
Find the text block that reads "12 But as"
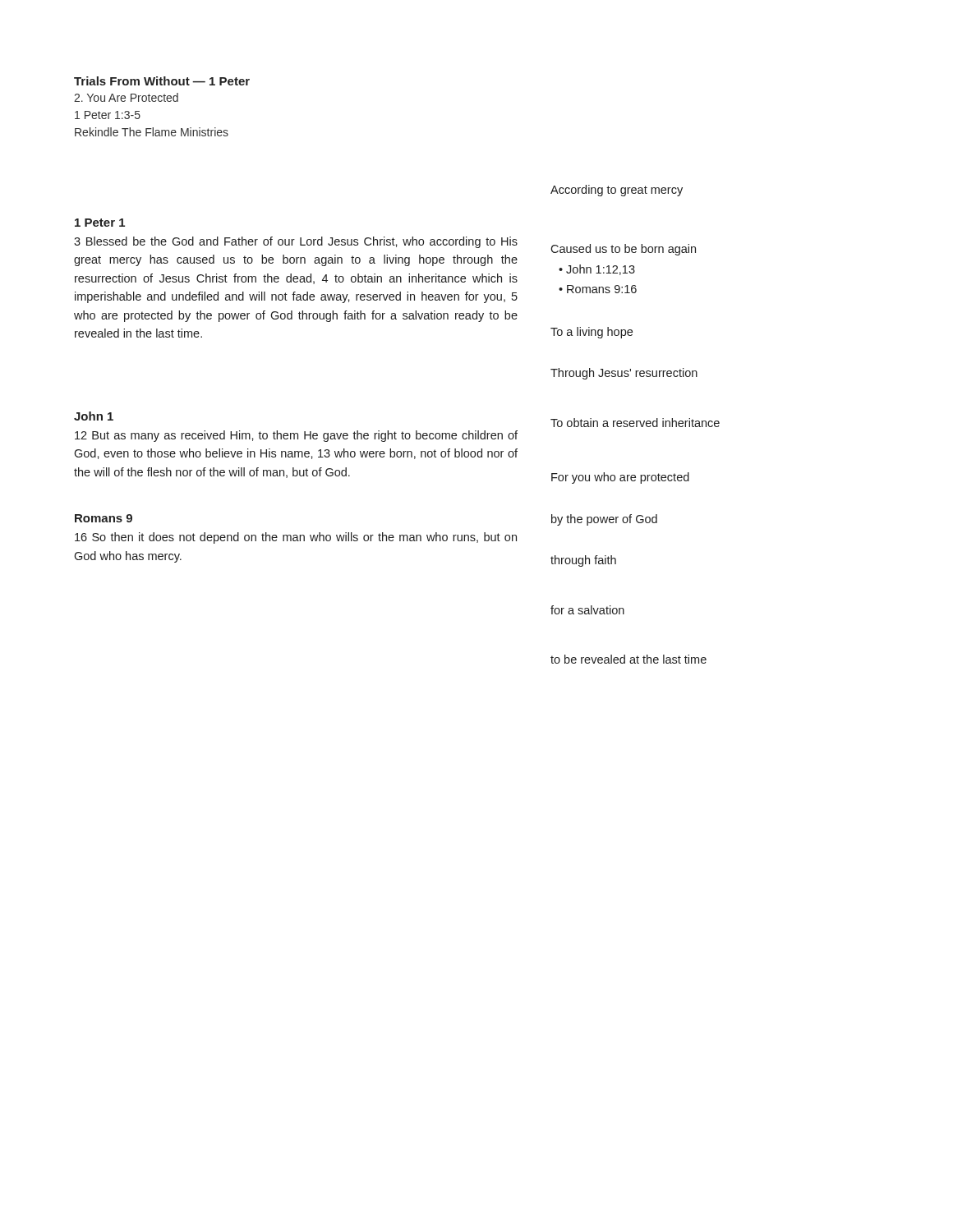click(x=296, y=454)
